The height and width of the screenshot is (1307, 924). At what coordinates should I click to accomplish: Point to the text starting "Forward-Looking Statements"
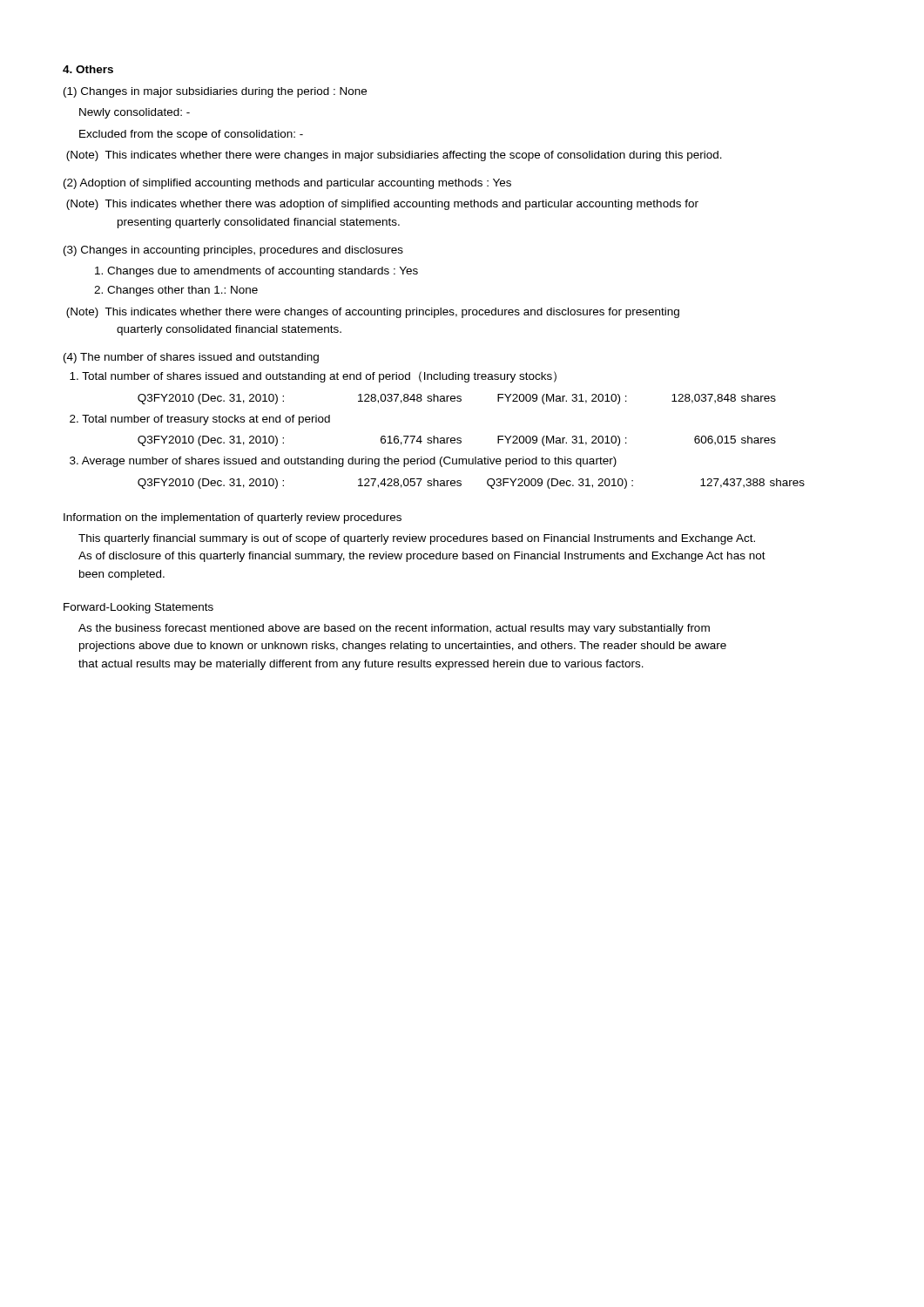[x=138, y=607]
